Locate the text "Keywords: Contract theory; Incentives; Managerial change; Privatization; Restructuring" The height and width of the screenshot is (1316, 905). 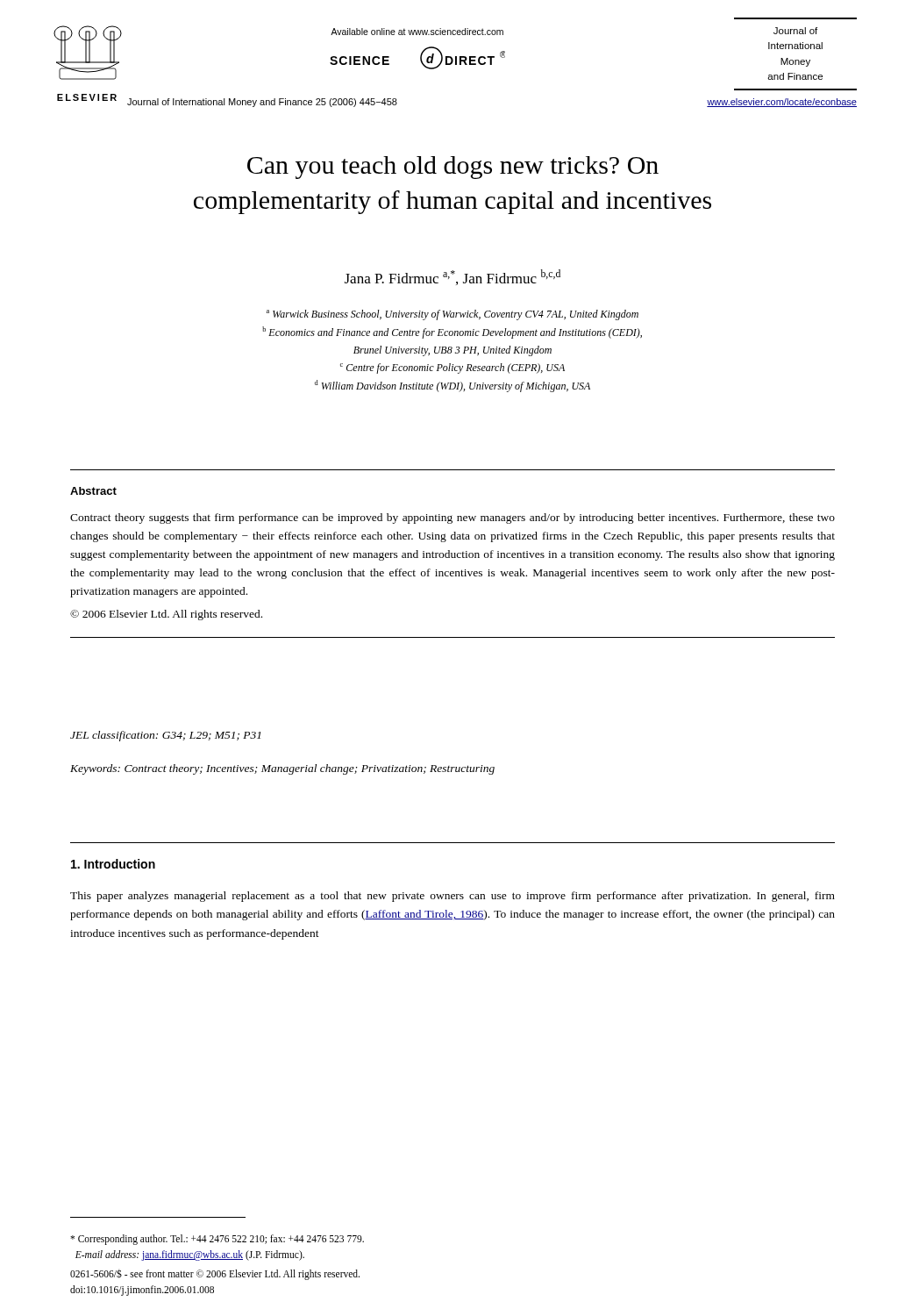(x=282, y=768)
